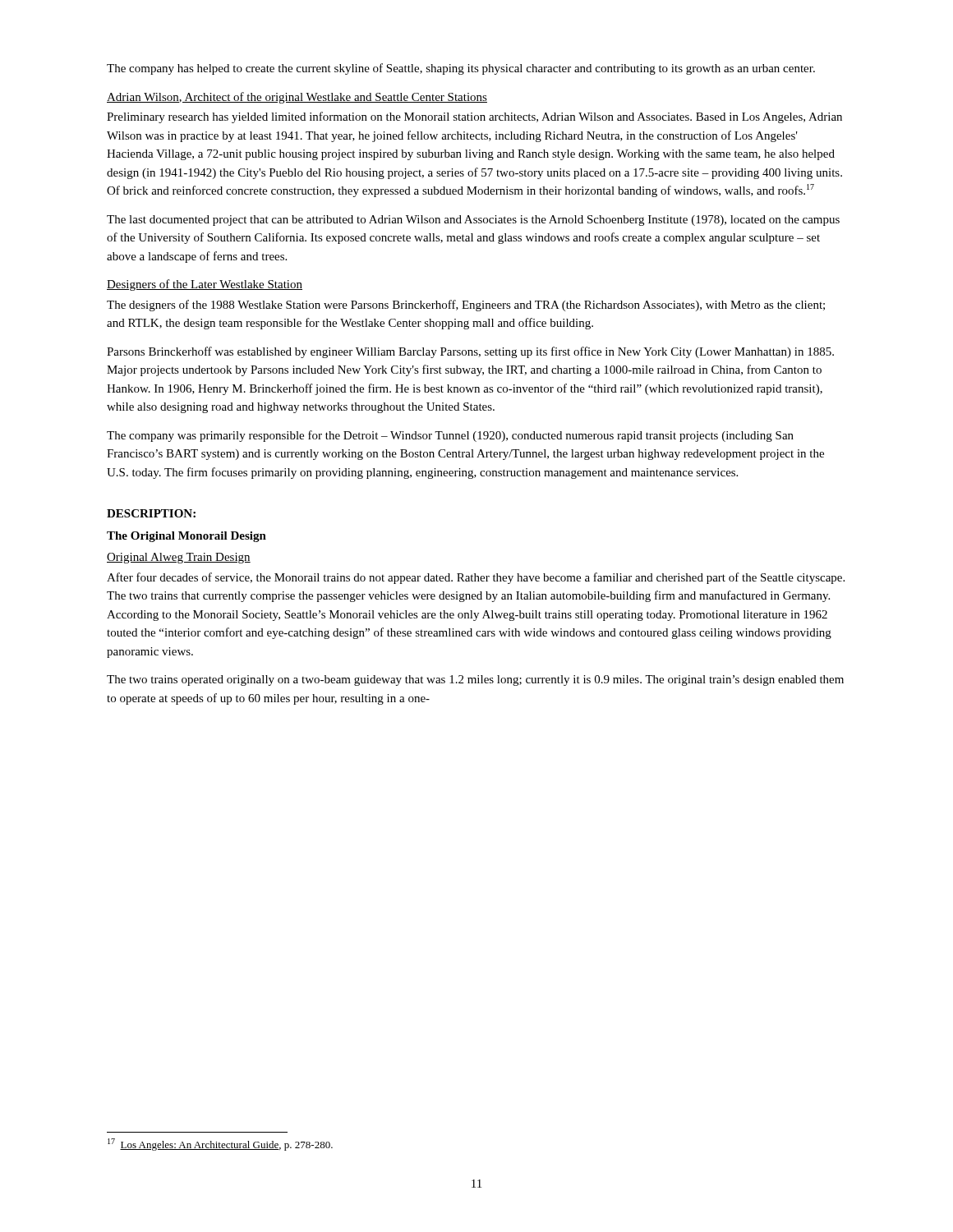The height and width of the screenshot is (1232, 953).
Task: Click the section header that begins "The Original Monorail"
Action: [x=186, y=537]
